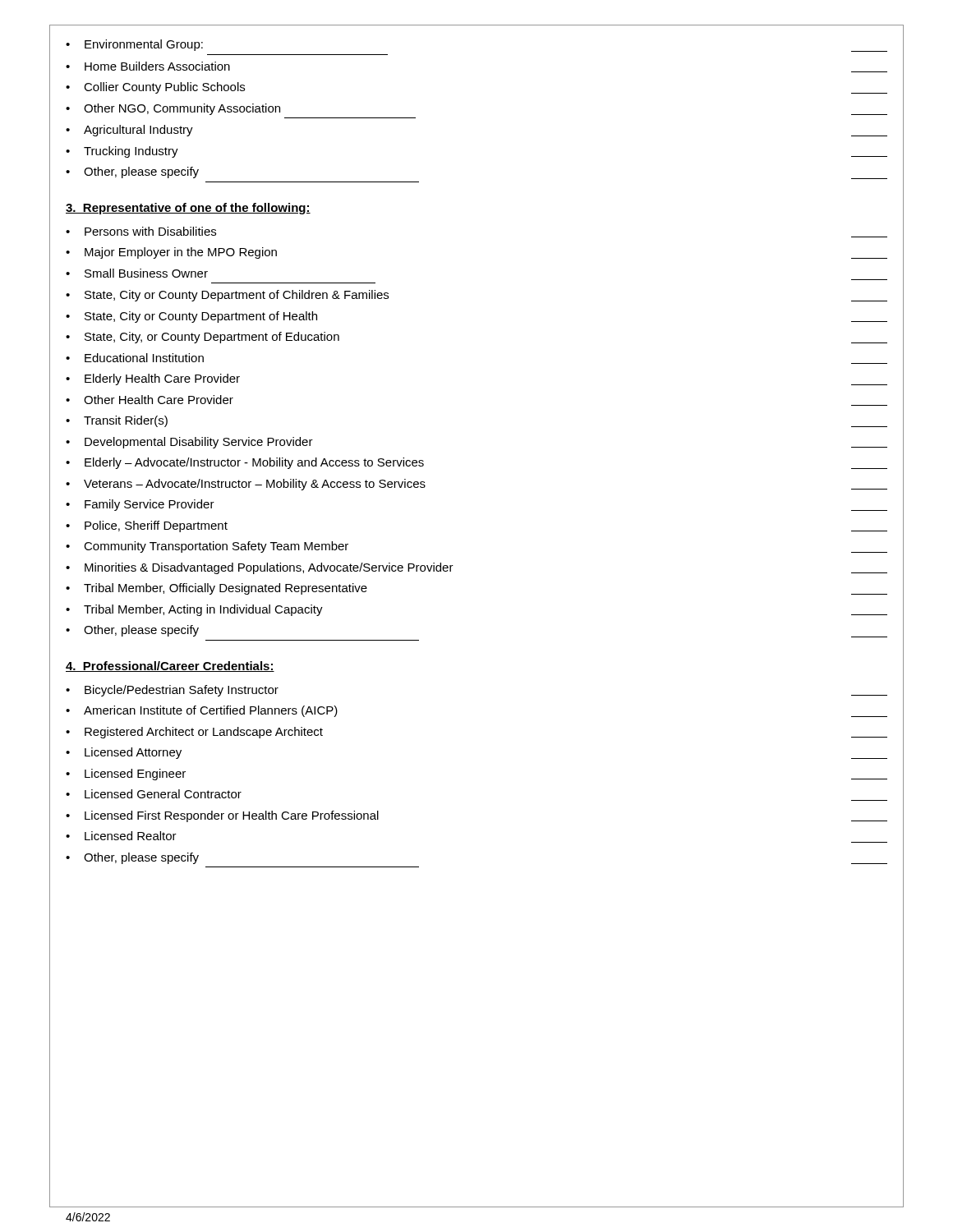Point to the block beginning "• Other NGO, Community"
The image size is (953, 1232).
coord(184,109)
